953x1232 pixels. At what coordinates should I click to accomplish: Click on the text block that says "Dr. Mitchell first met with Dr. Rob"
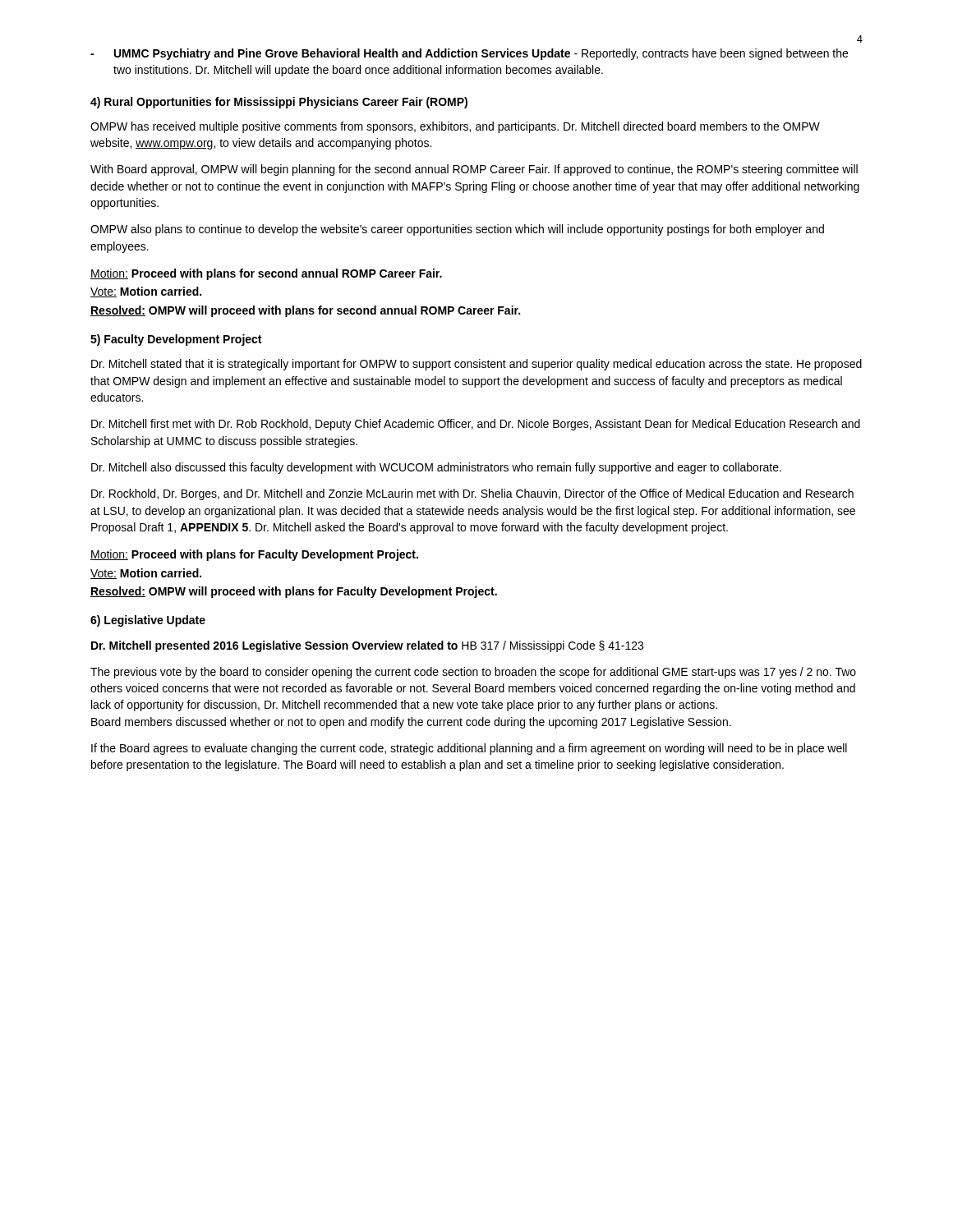pyautogui.click(x=476, y=433)
